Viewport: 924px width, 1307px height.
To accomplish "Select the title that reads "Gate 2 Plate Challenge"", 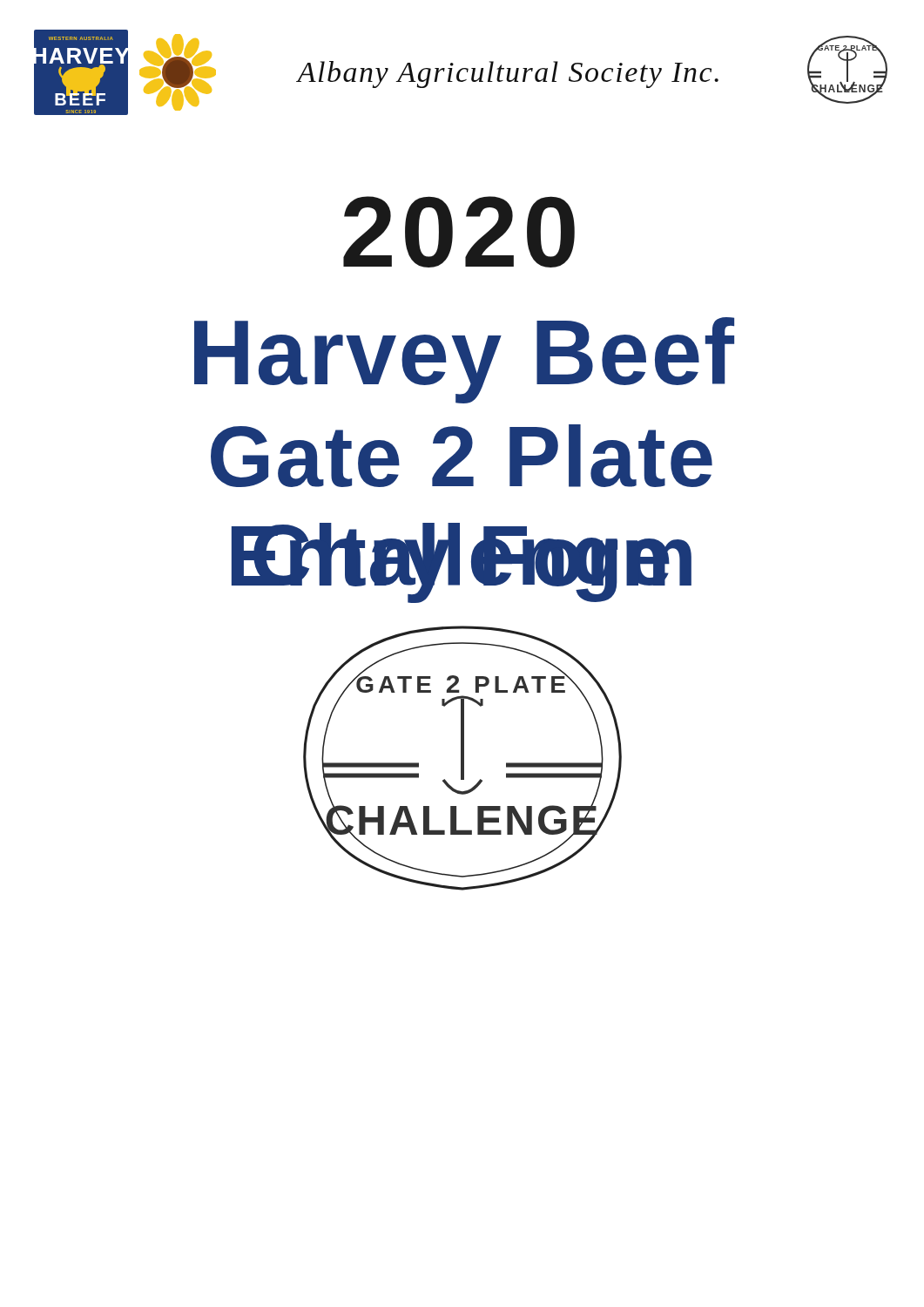I will pos(462,506).
